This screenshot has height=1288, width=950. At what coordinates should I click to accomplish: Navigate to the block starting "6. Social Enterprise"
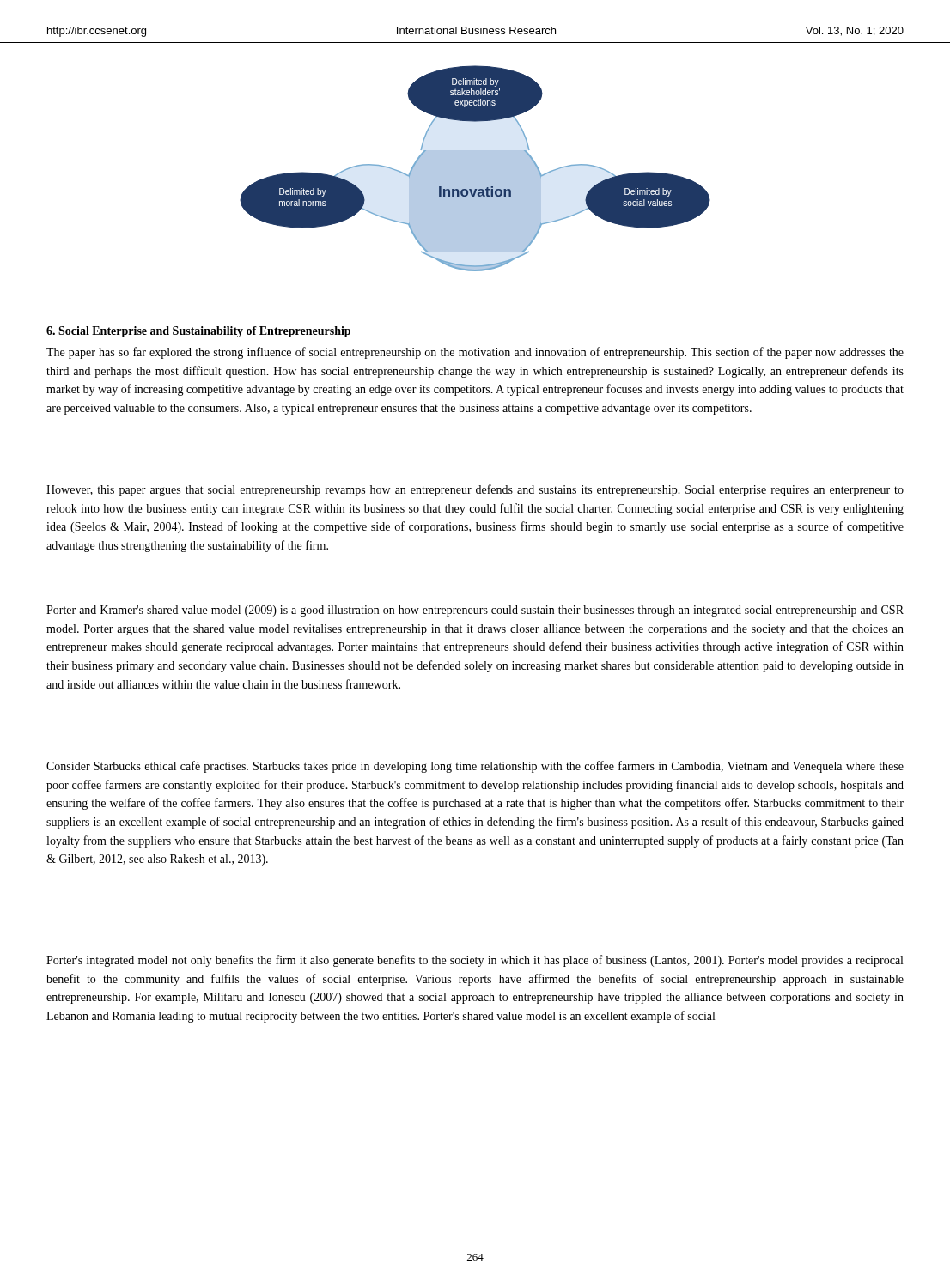(199, 331)
